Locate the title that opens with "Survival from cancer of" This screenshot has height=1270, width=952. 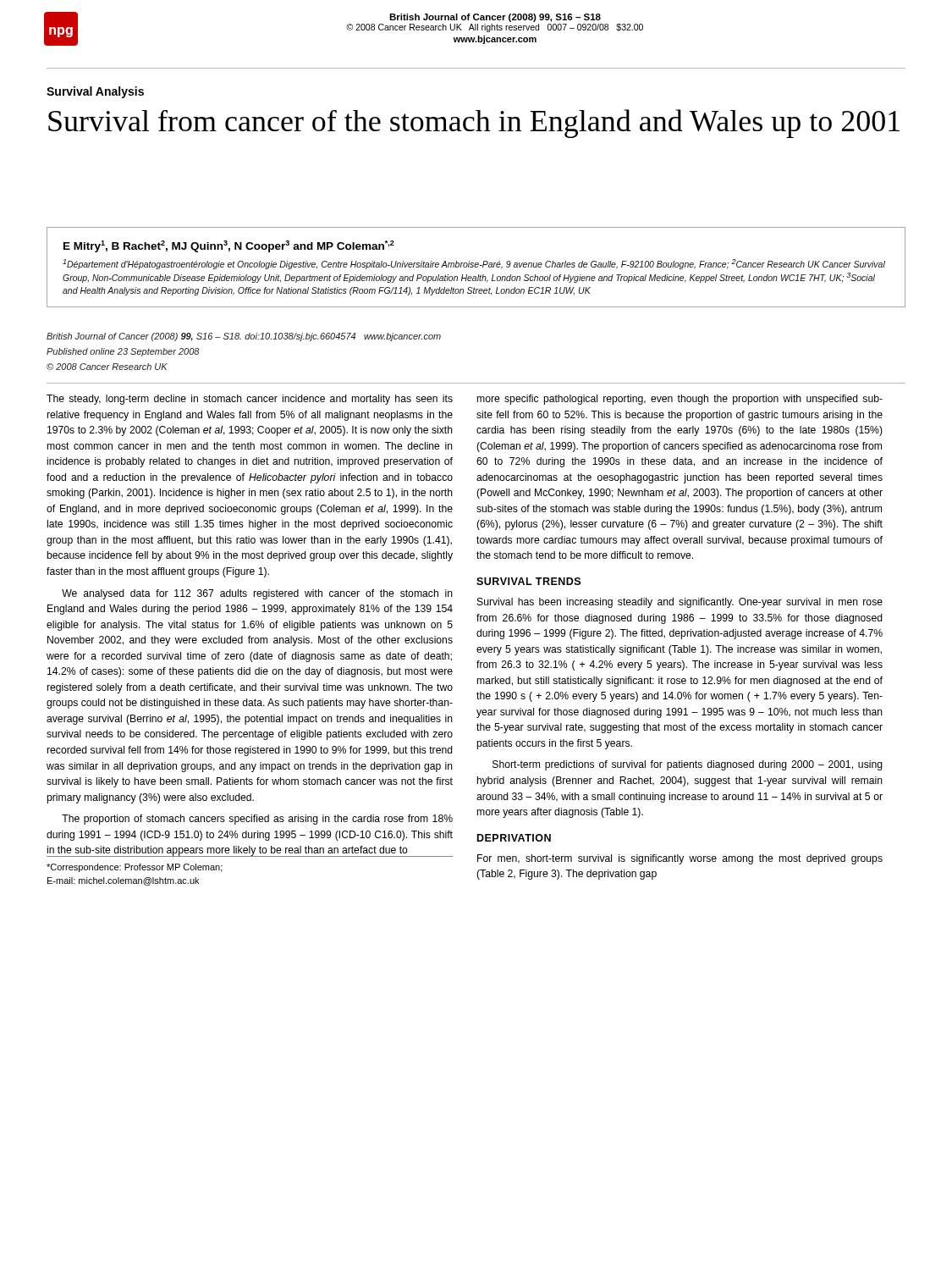pos(474,121)
